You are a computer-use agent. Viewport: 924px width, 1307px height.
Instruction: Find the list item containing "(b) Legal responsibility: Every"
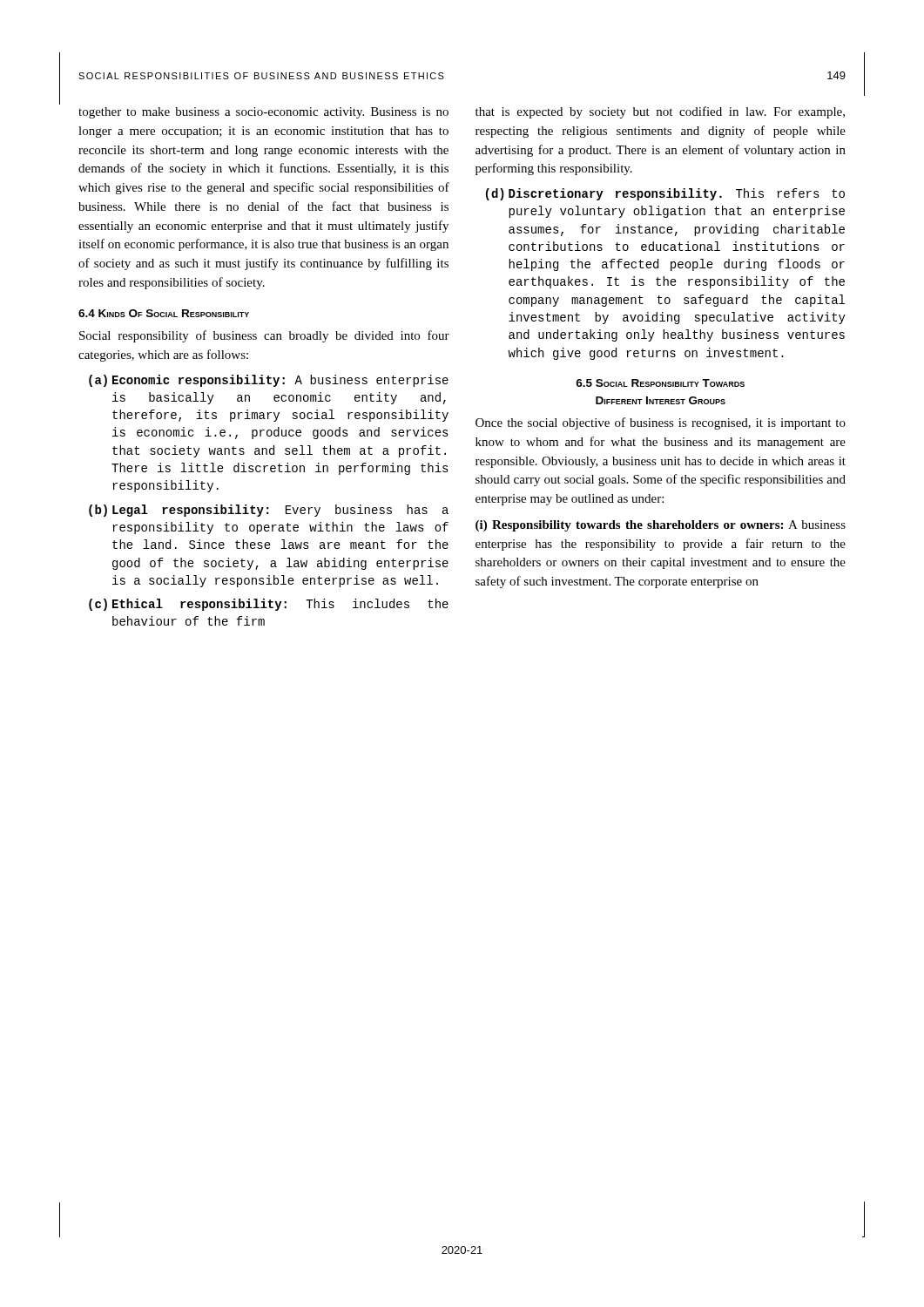pos(268,546)
